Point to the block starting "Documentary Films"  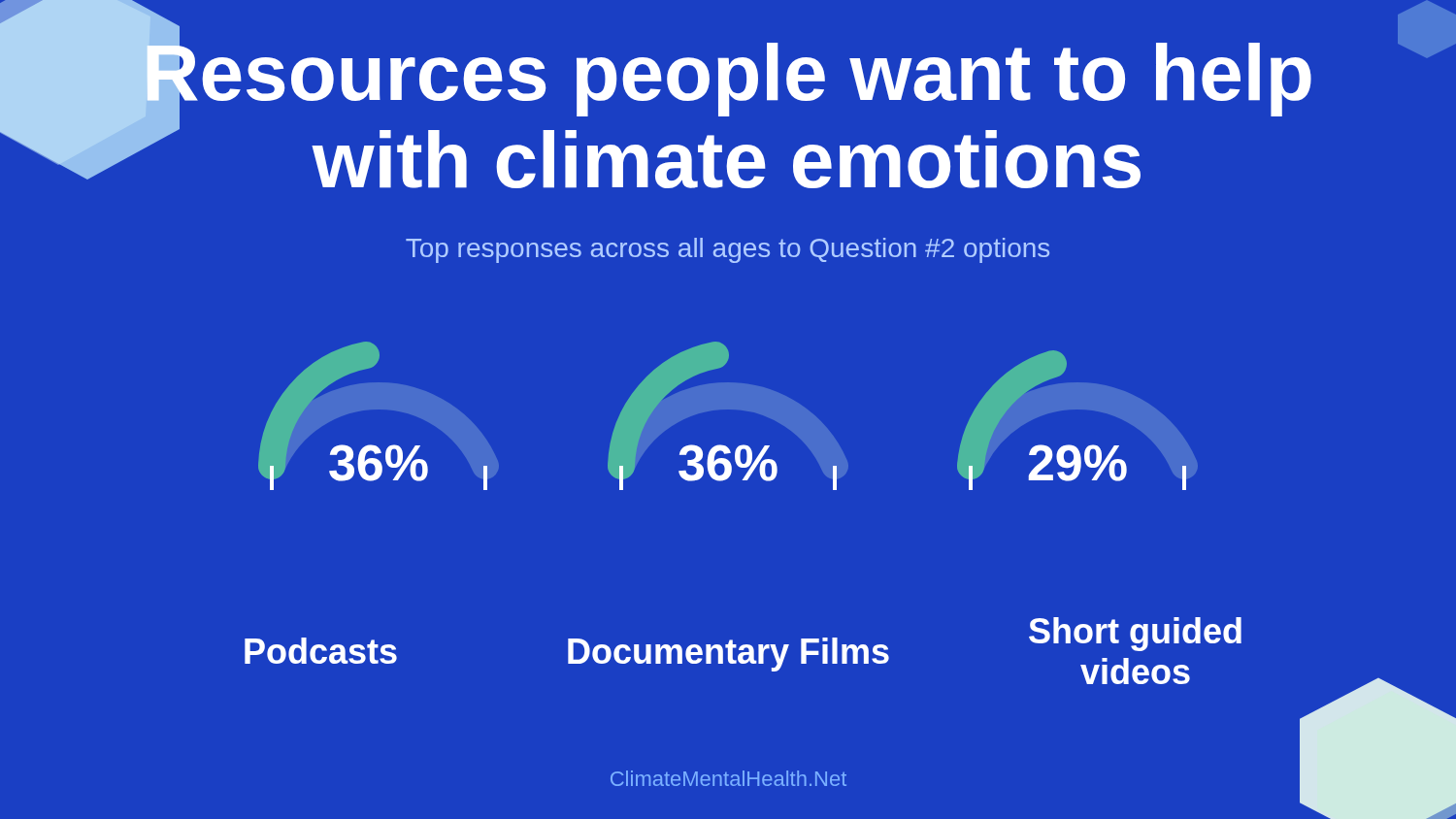[728, 652]
